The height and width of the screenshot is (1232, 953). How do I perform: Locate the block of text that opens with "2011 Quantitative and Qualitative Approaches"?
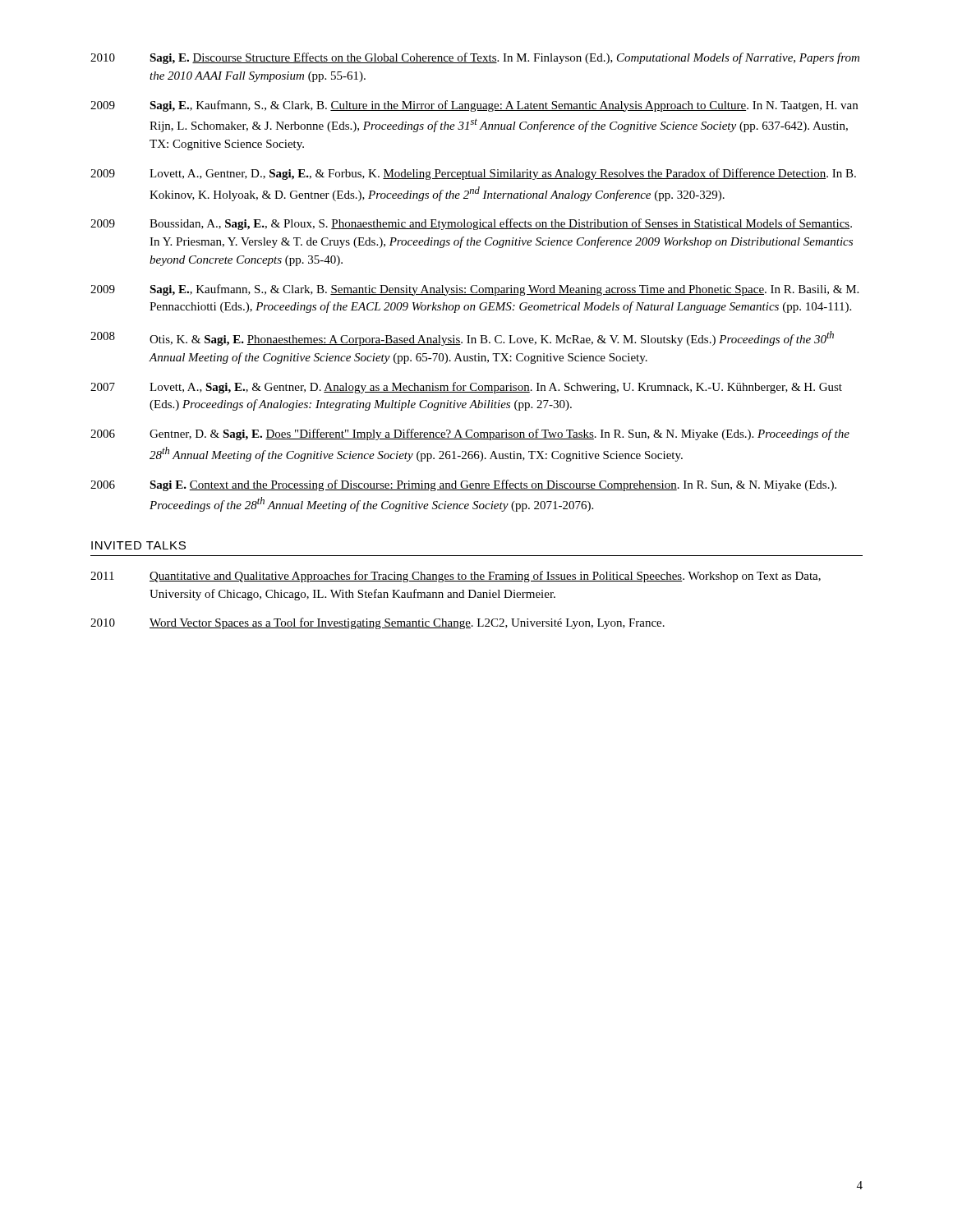pos(476,585)
